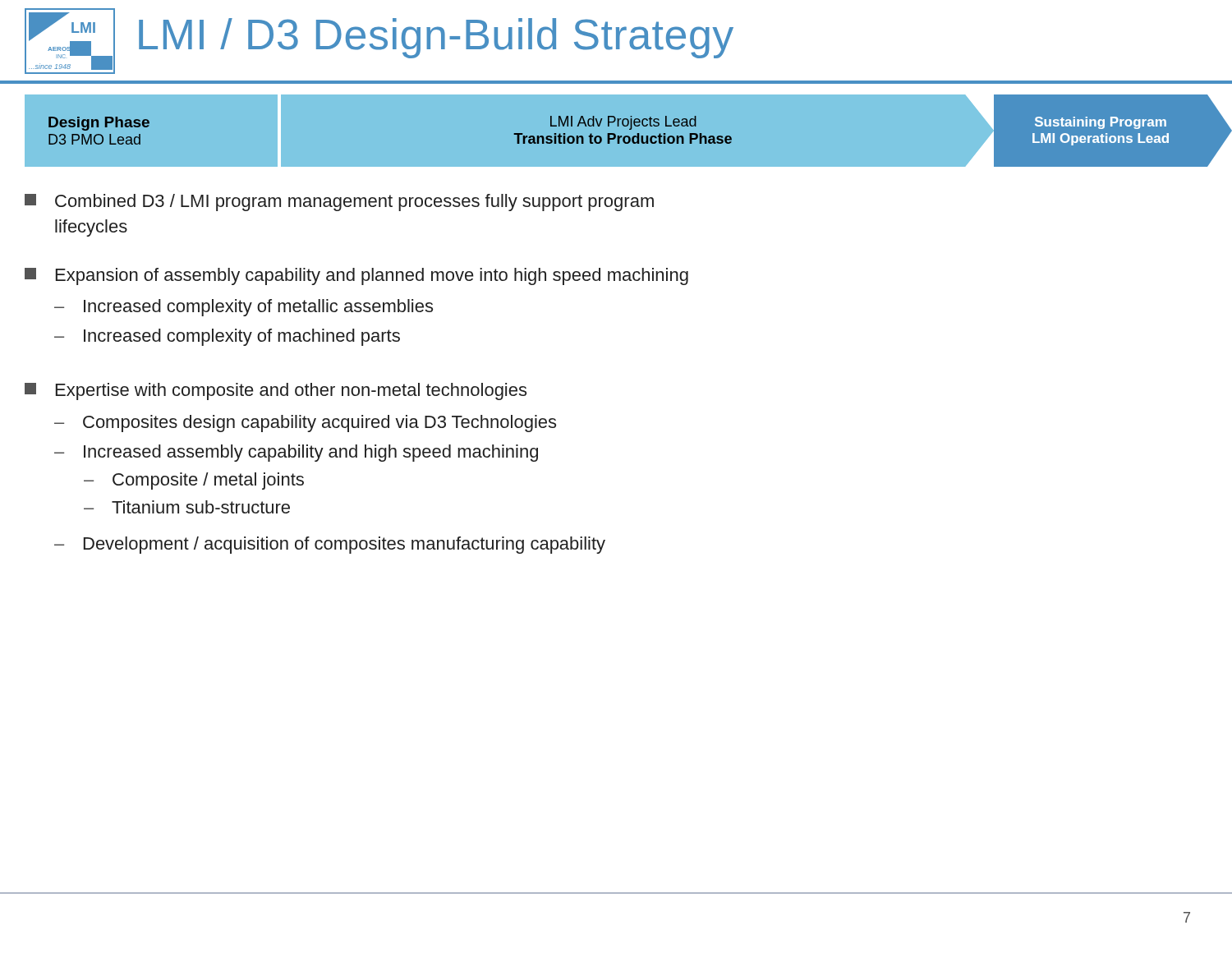Screen dimensions: 953x1232
Task: Select the passage starting "Combined D3 / LMI program management processes fully"
Action: (x=340, y=214)
